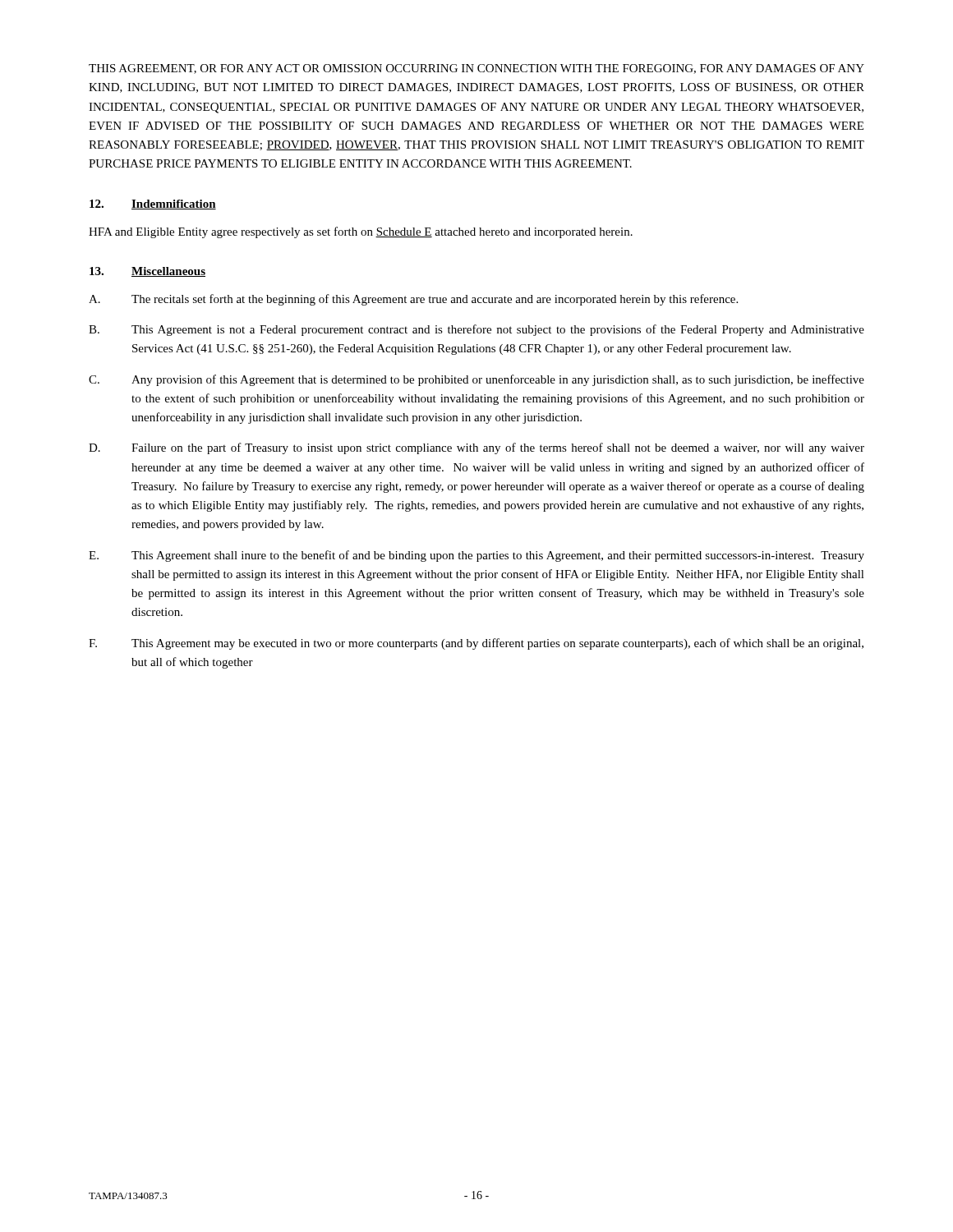Where does it say "12. Indemnification"?

pyautogui.click(x=152, y=204)
